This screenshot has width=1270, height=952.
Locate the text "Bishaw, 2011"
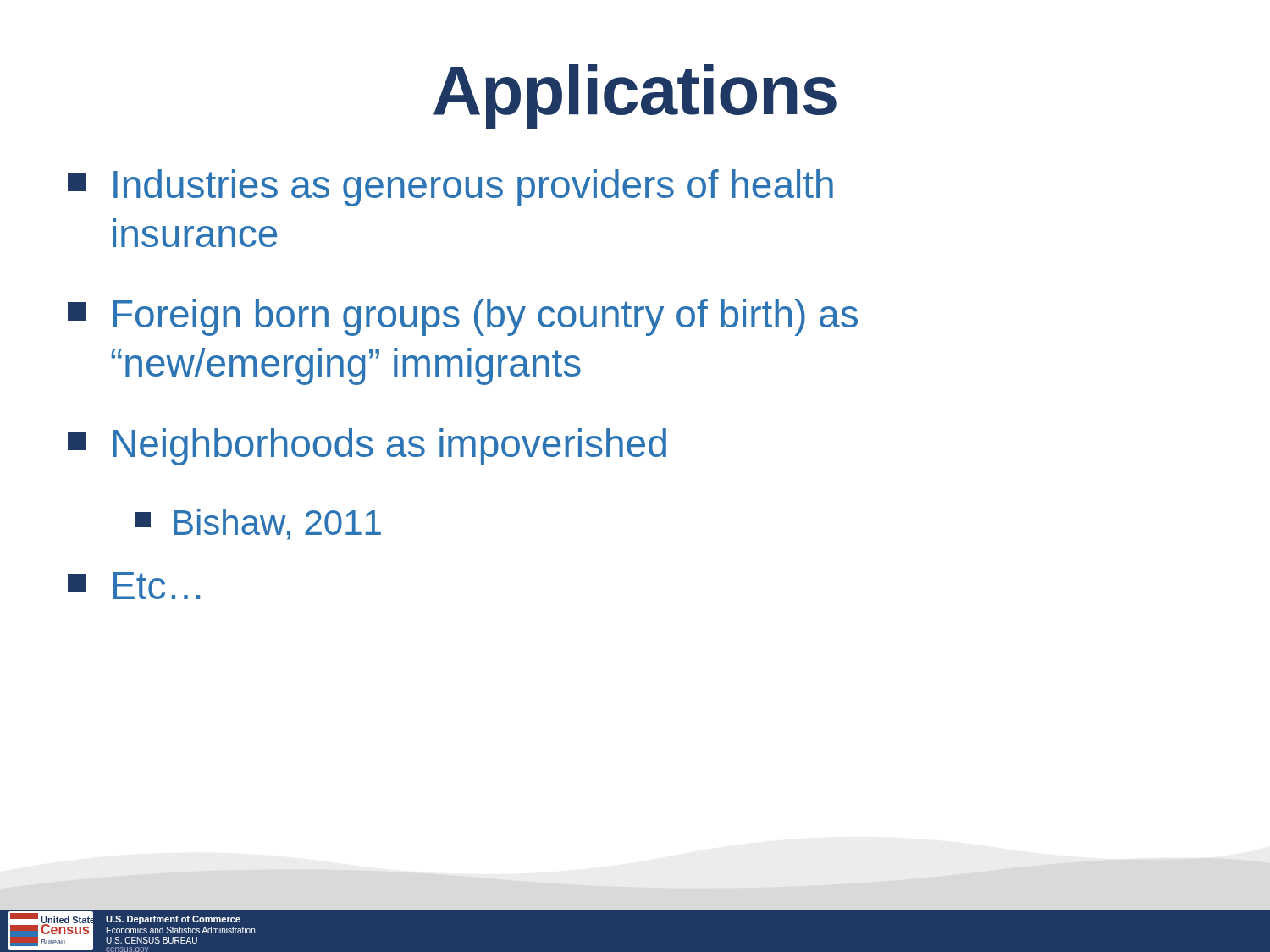259,523
